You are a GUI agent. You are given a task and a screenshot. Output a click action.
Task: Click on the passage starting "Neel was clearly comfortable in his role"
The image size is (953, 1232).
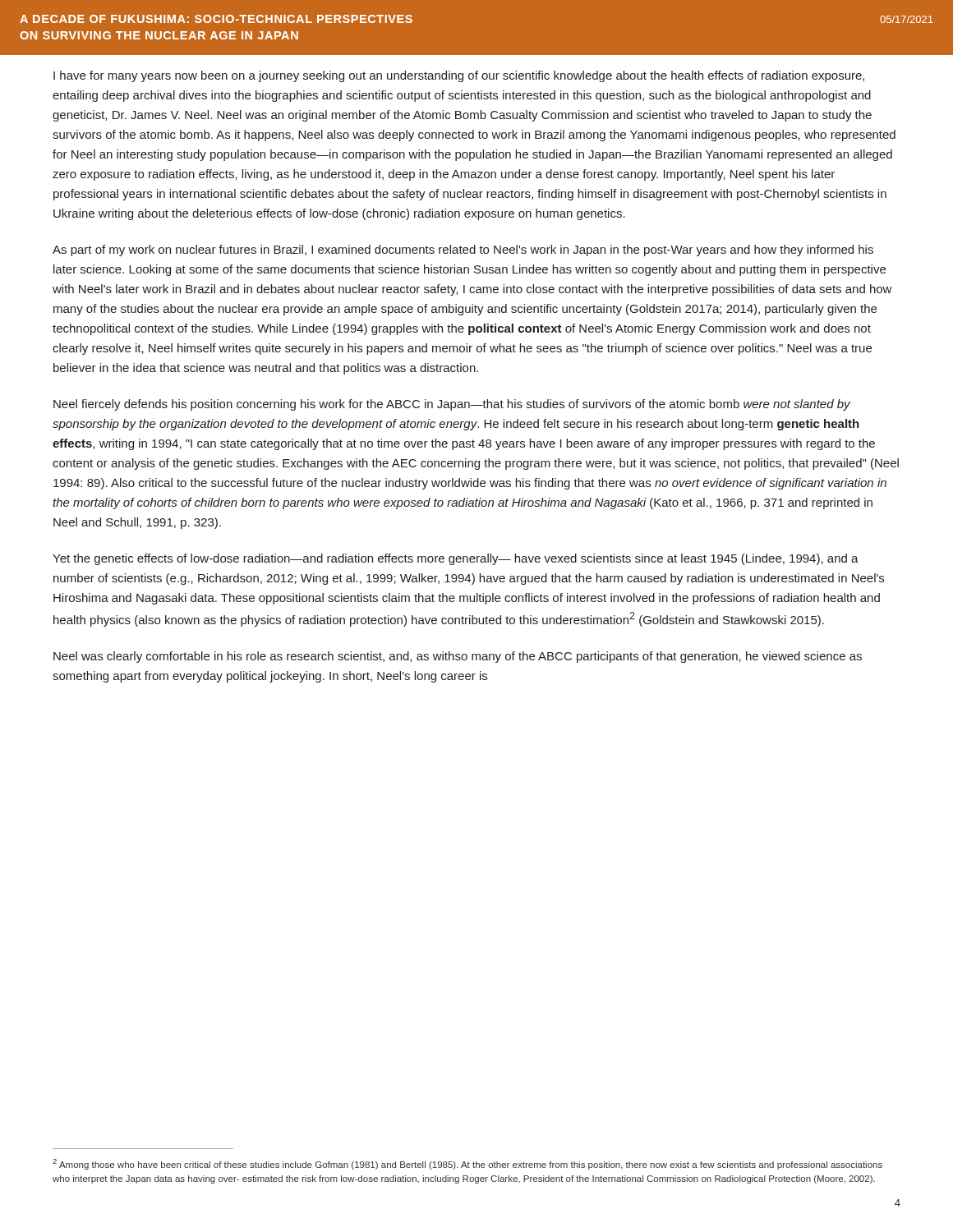457,666
